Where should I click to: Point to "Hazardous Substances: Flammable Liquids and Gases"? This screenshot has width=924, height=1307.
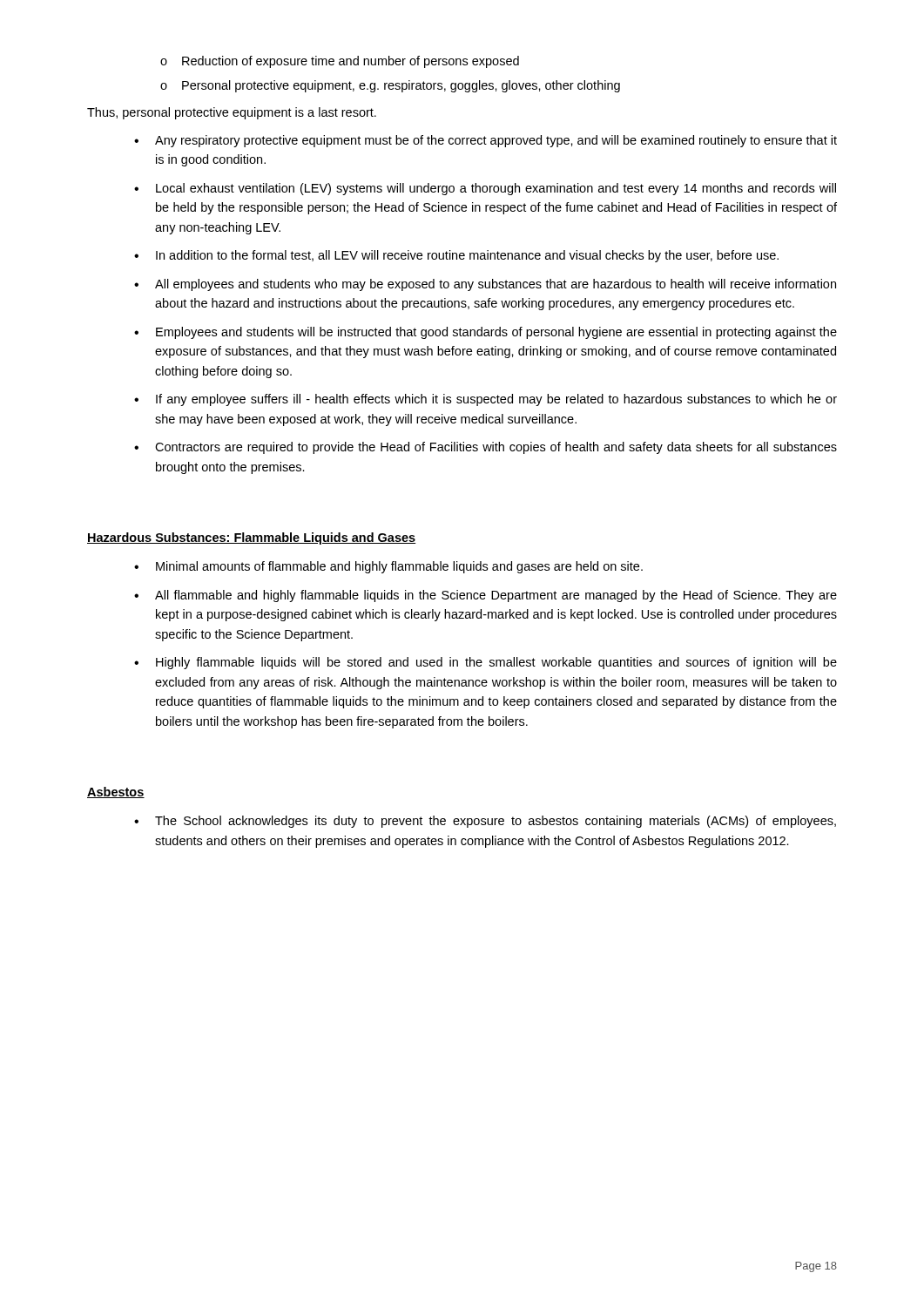(x=251, y=538)
